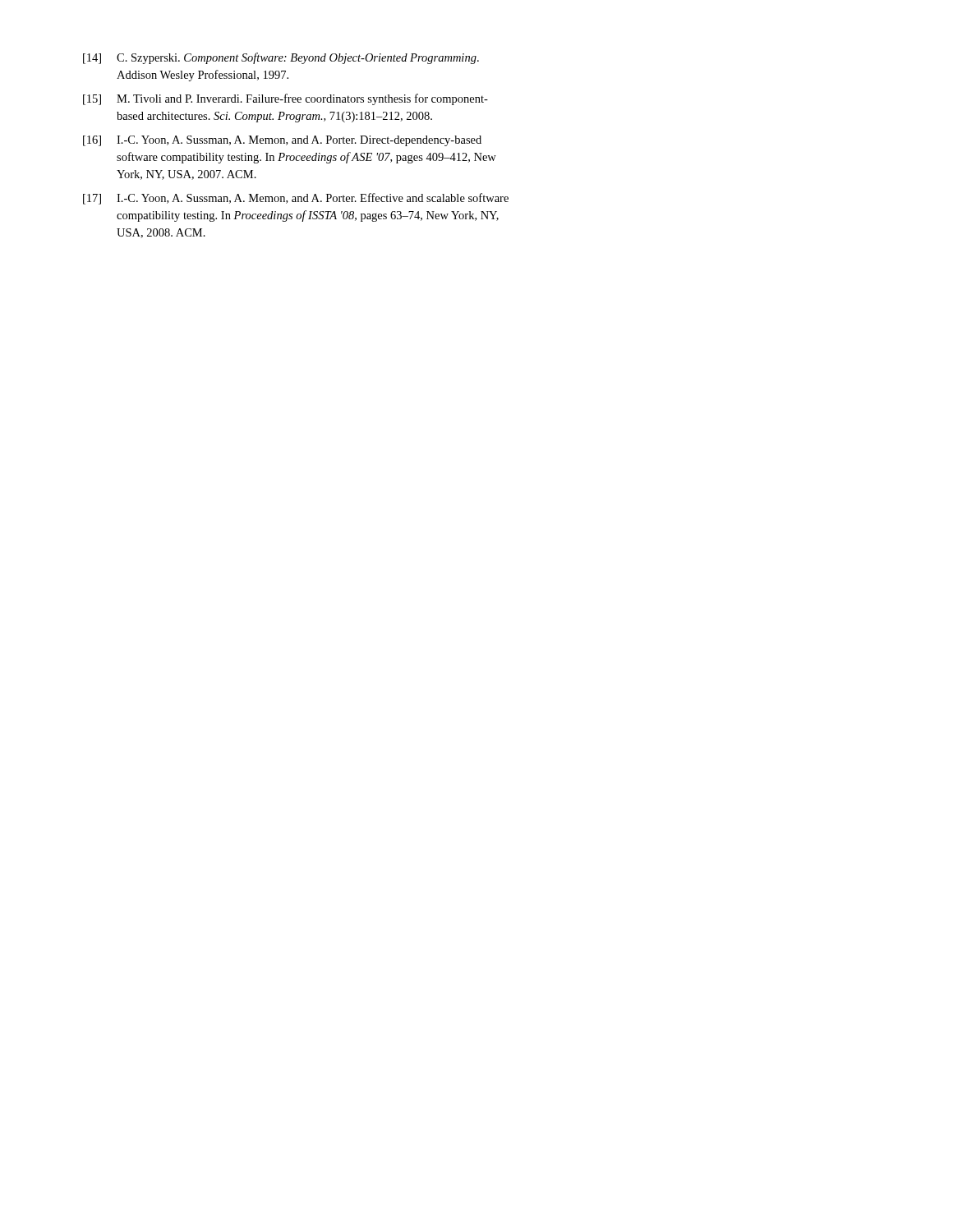
Task: Find the list item that says "[14] C. Szyperski."
Action: [x=296, y=67]
